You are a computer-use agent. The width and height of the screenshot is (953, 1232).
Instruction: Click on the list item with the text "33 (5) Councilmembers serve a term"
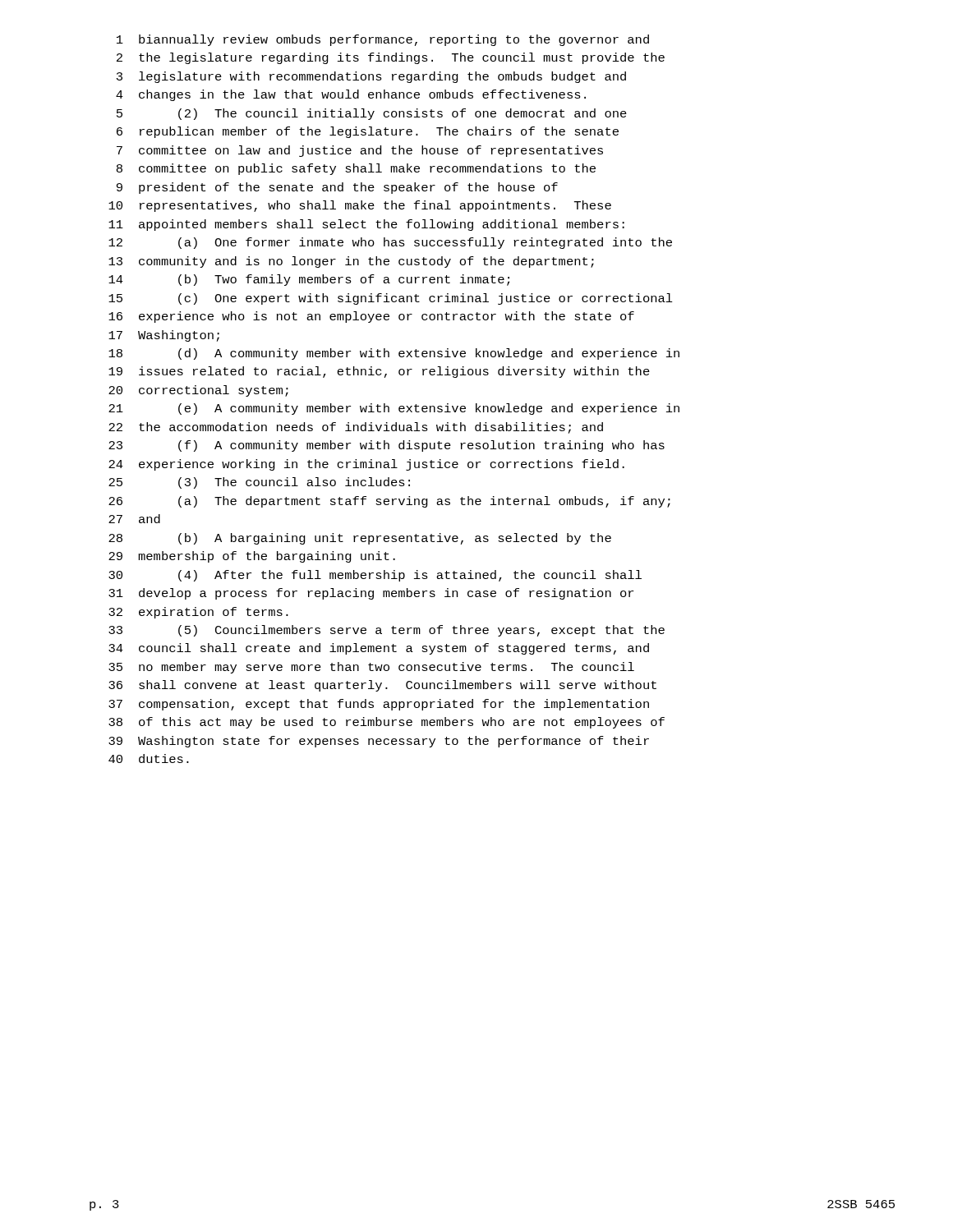coord(492,696)
